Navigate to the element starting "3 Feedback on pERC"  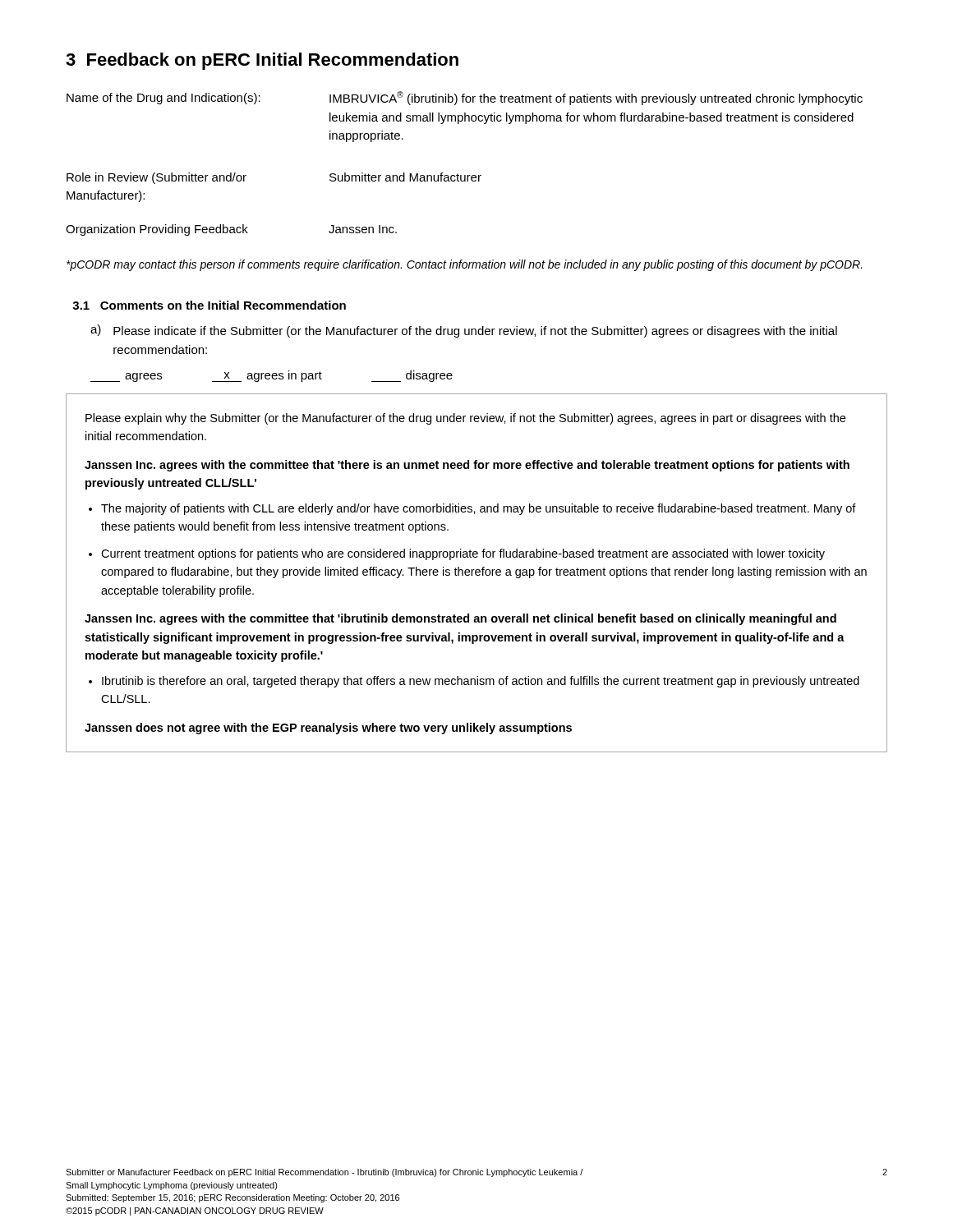(263, 60)
